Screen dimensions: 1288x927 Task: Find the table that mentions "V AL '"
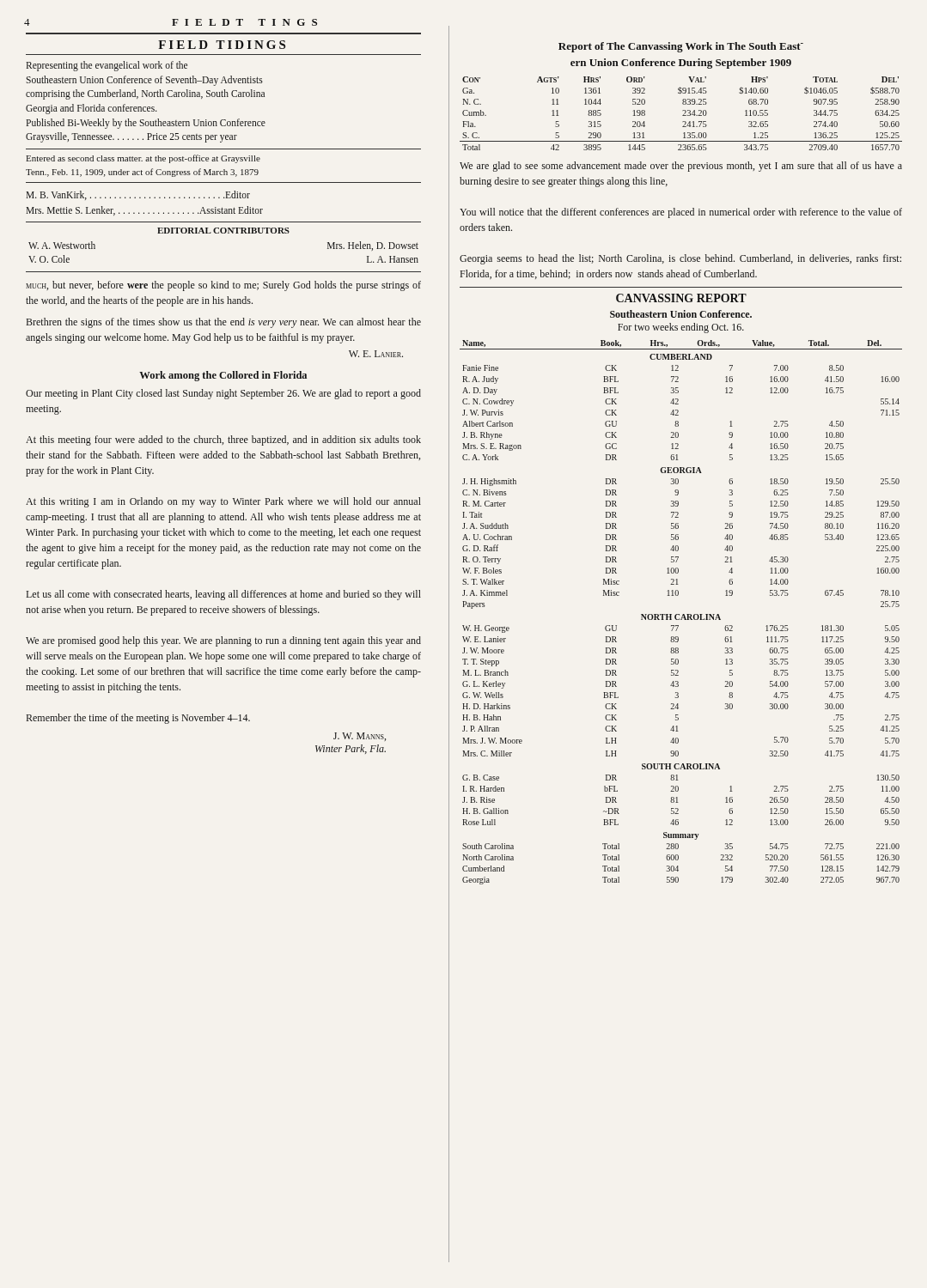coord(681,113)
